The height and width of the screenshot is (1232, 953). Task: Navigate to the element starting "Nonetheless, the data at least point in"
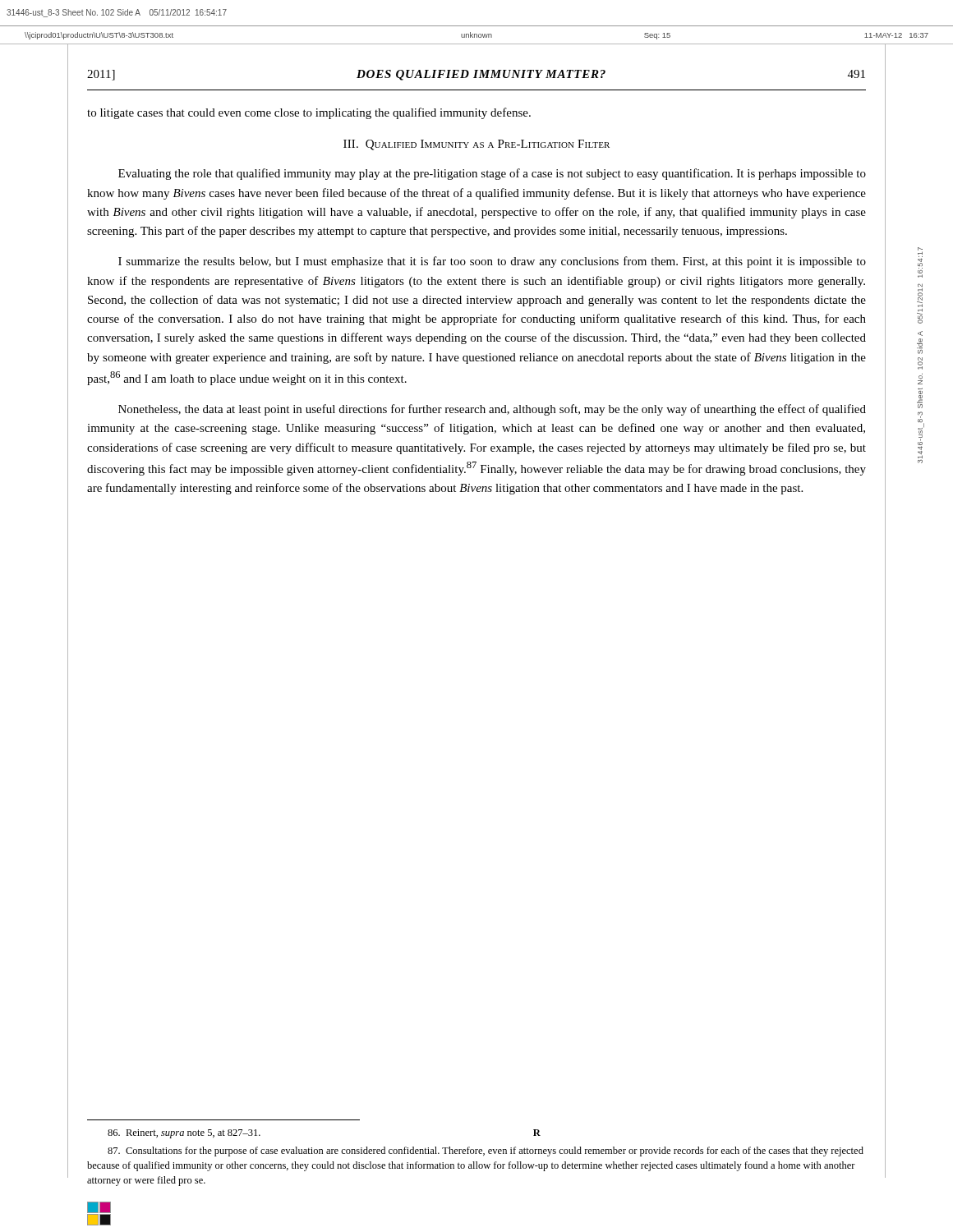pos(476,449)
